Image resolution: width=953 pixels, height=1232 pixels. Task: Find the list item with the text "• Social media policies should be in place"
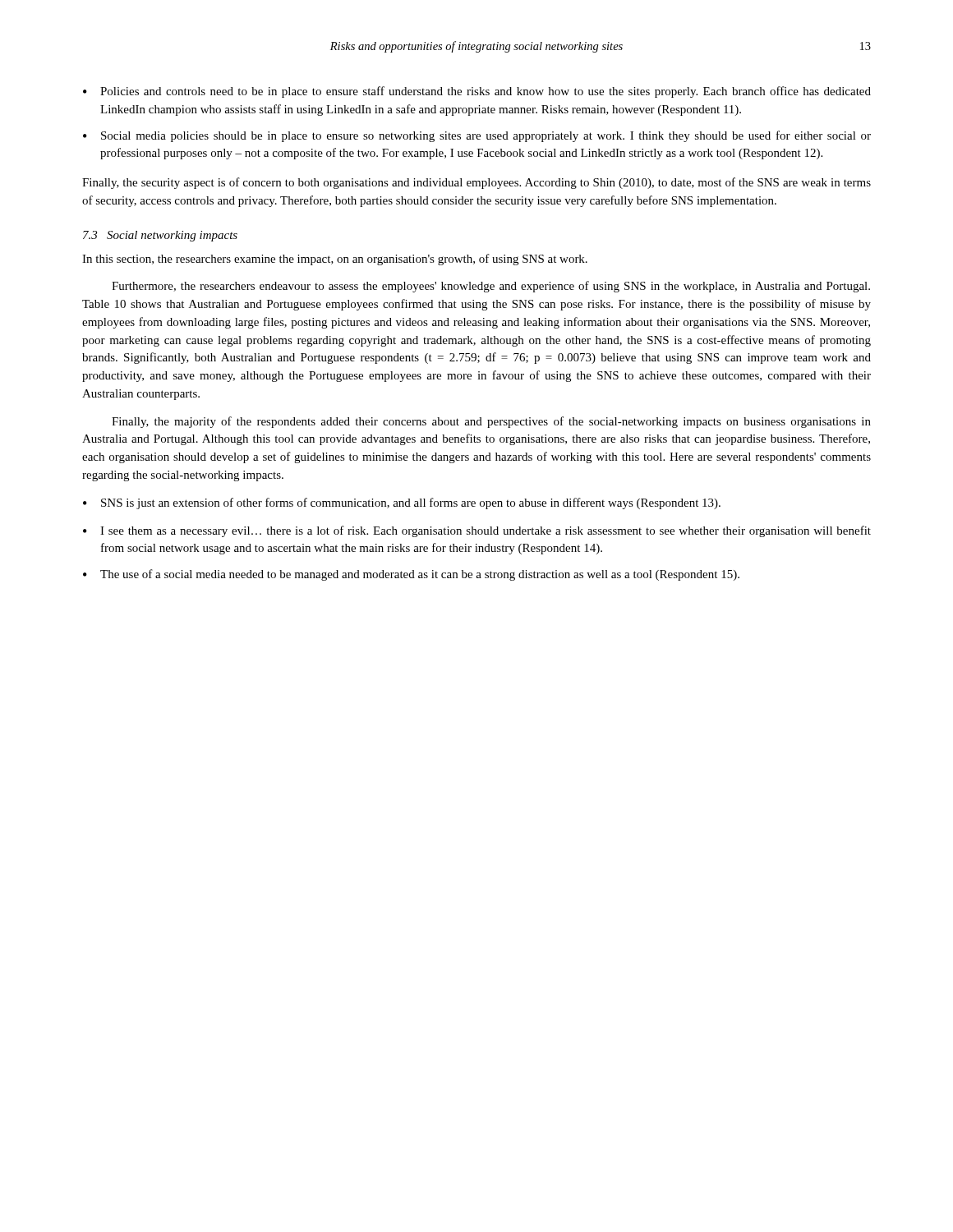coord(476,145)
